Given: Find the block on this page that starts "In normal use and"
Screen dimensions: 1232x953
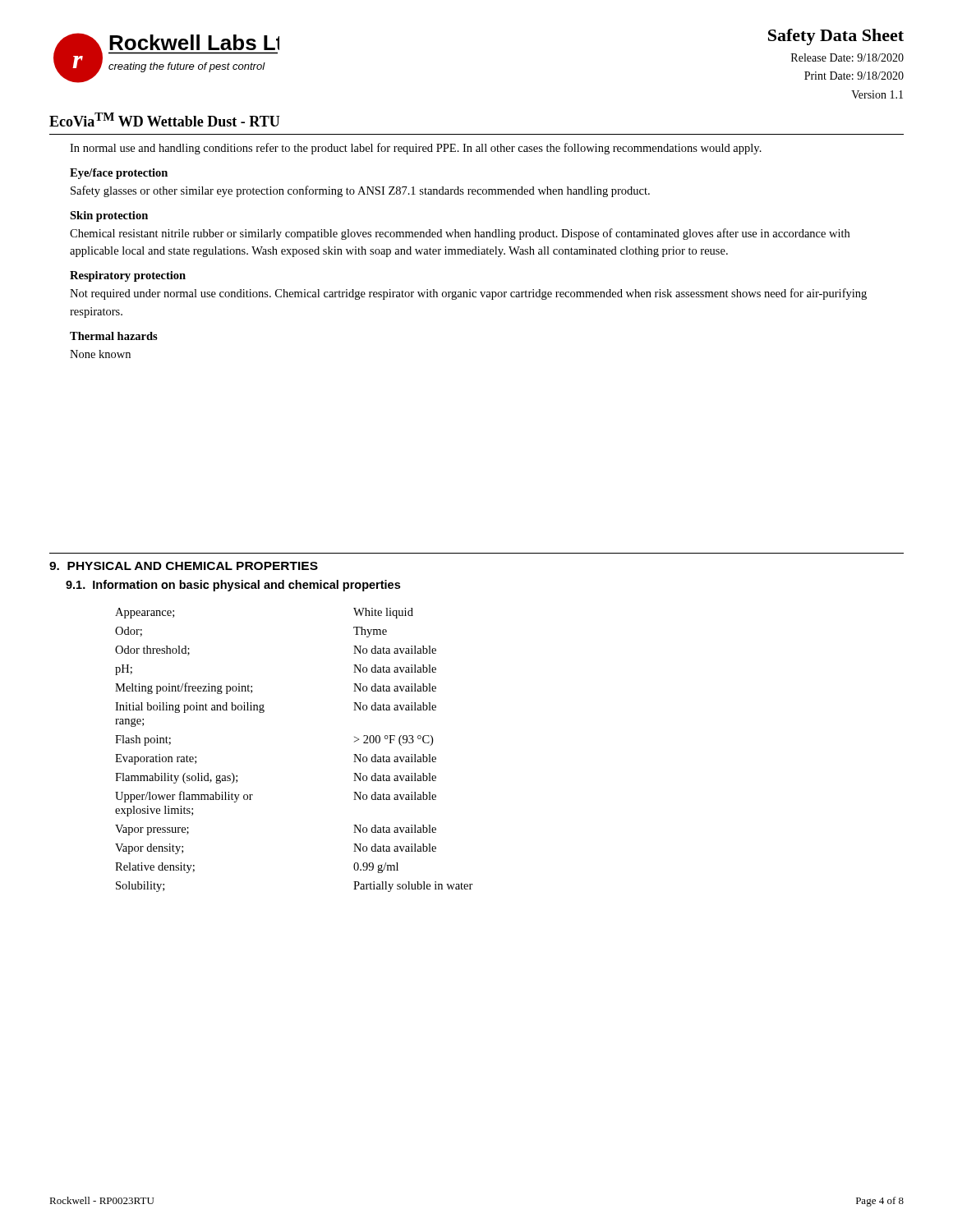Looking at the screenshot, I should click(416, 148).
